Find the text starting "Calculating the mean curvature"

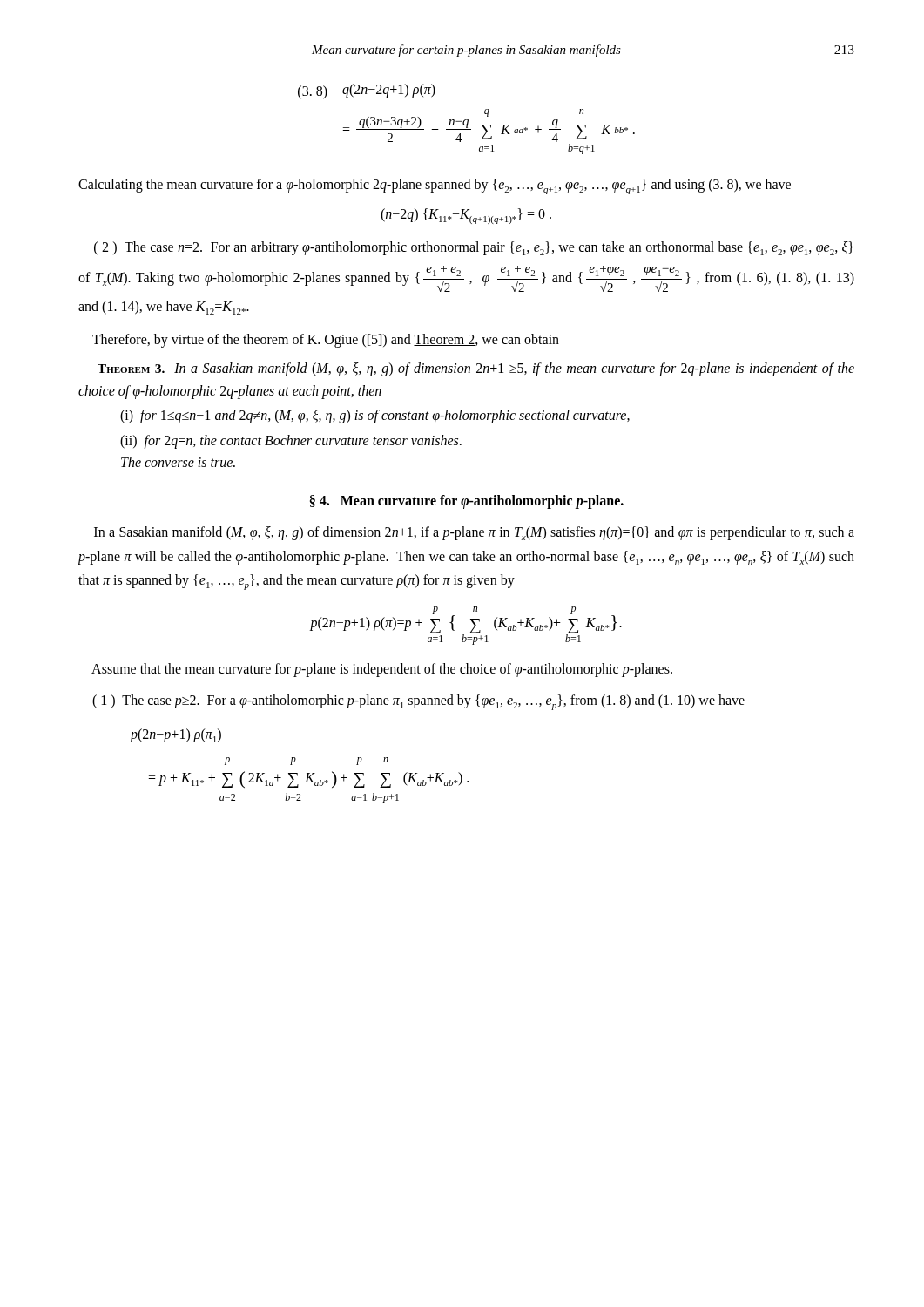[435, 185]
